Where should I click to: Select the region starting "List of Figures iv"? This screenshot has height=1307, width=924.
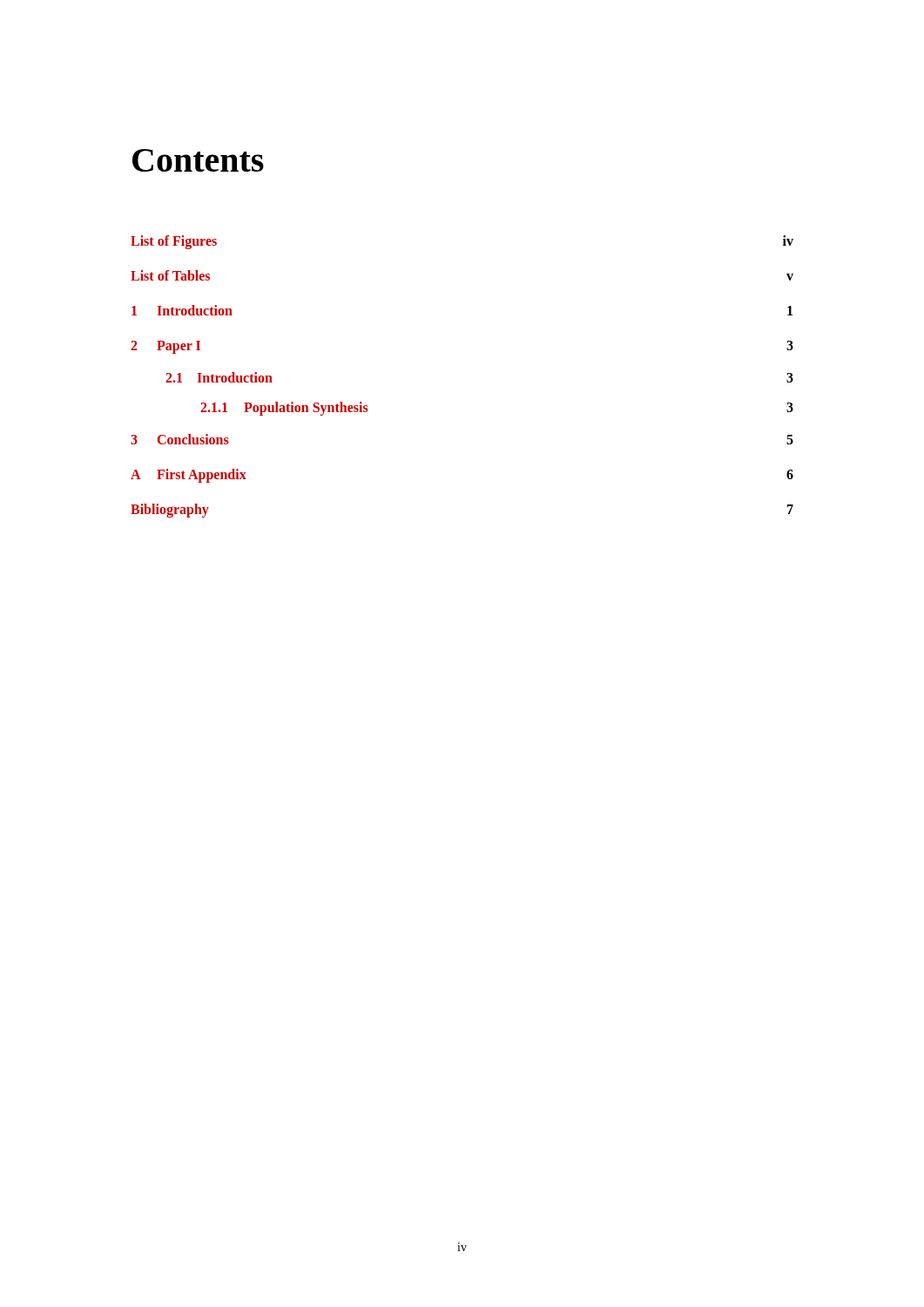pyautogui.click(x=175, y=242)
